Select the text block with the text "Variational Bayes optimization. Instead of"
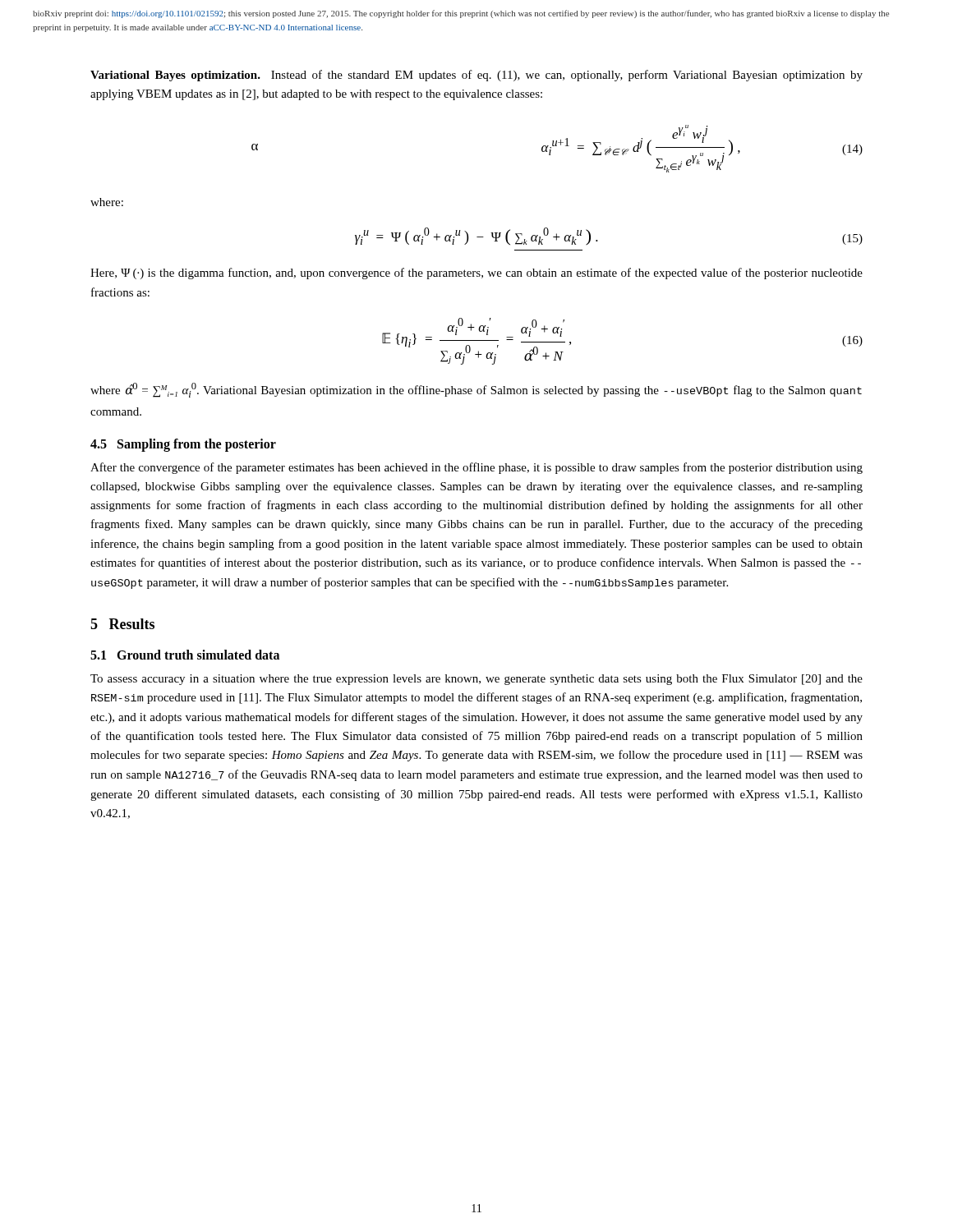The image size is (953, 1232). pos(476,85)
